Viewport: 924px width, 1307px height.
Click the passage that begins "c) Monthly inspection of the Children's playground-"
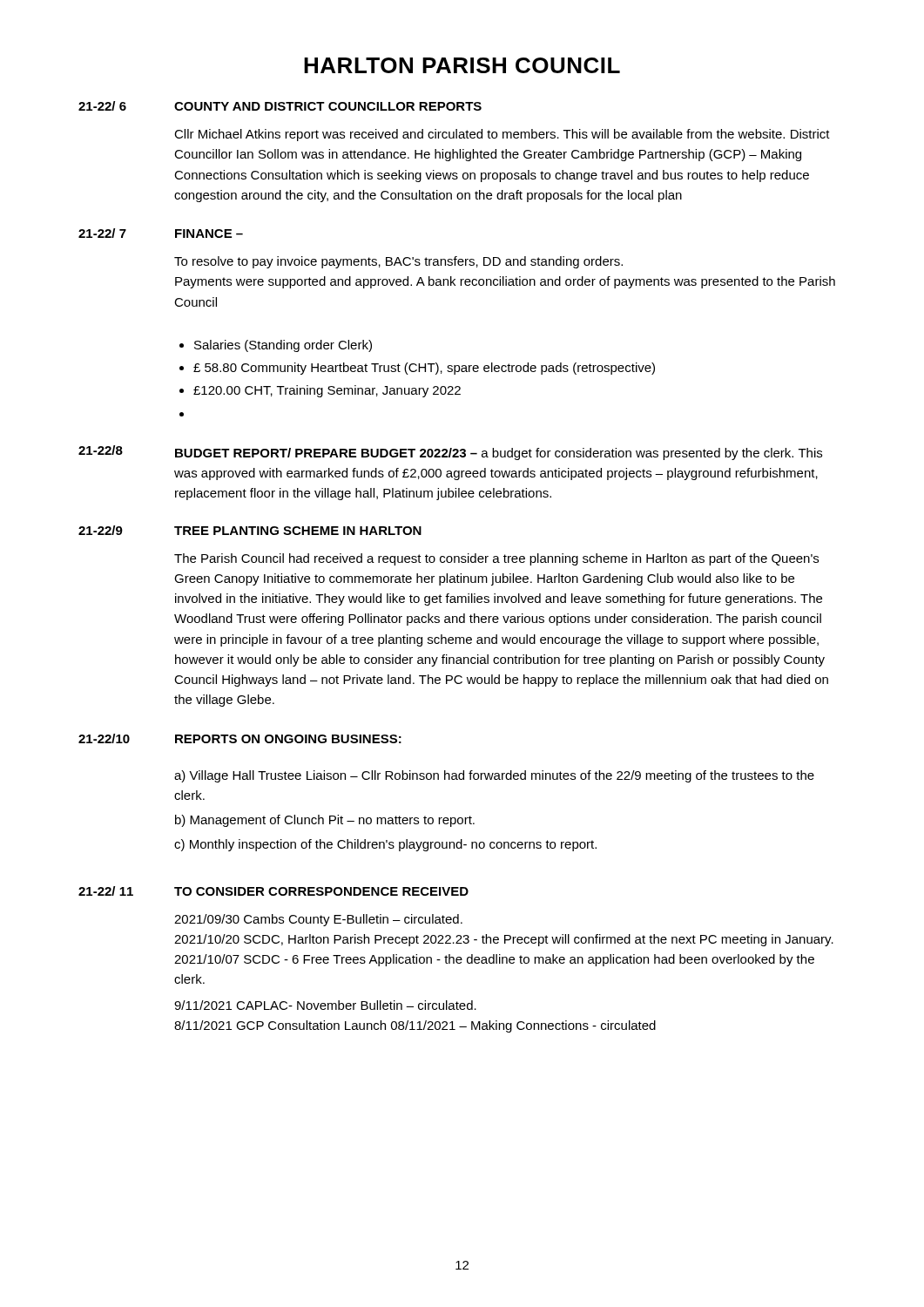[x=386, y=844]
